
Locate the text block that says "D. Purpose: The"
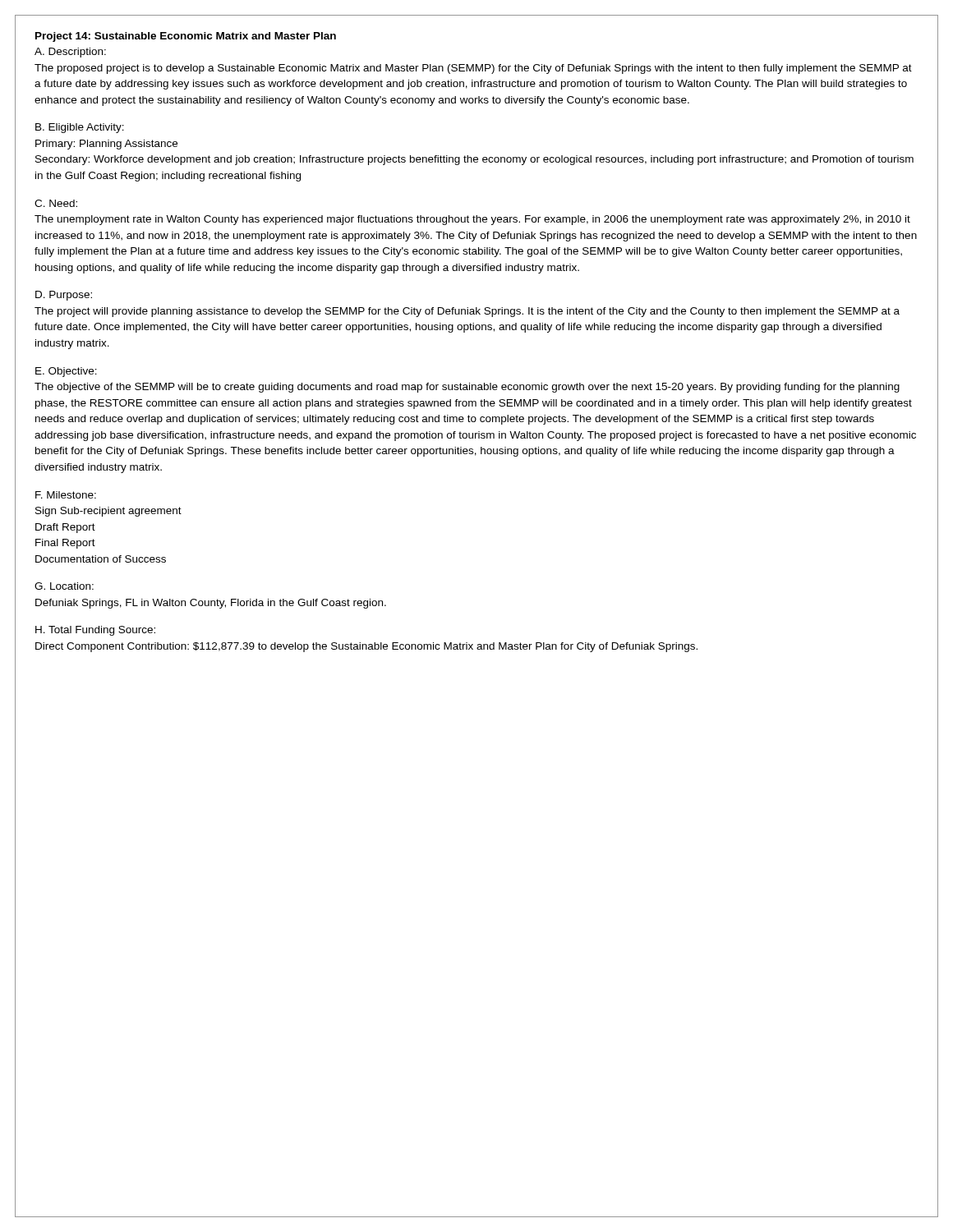click(476, 319)
